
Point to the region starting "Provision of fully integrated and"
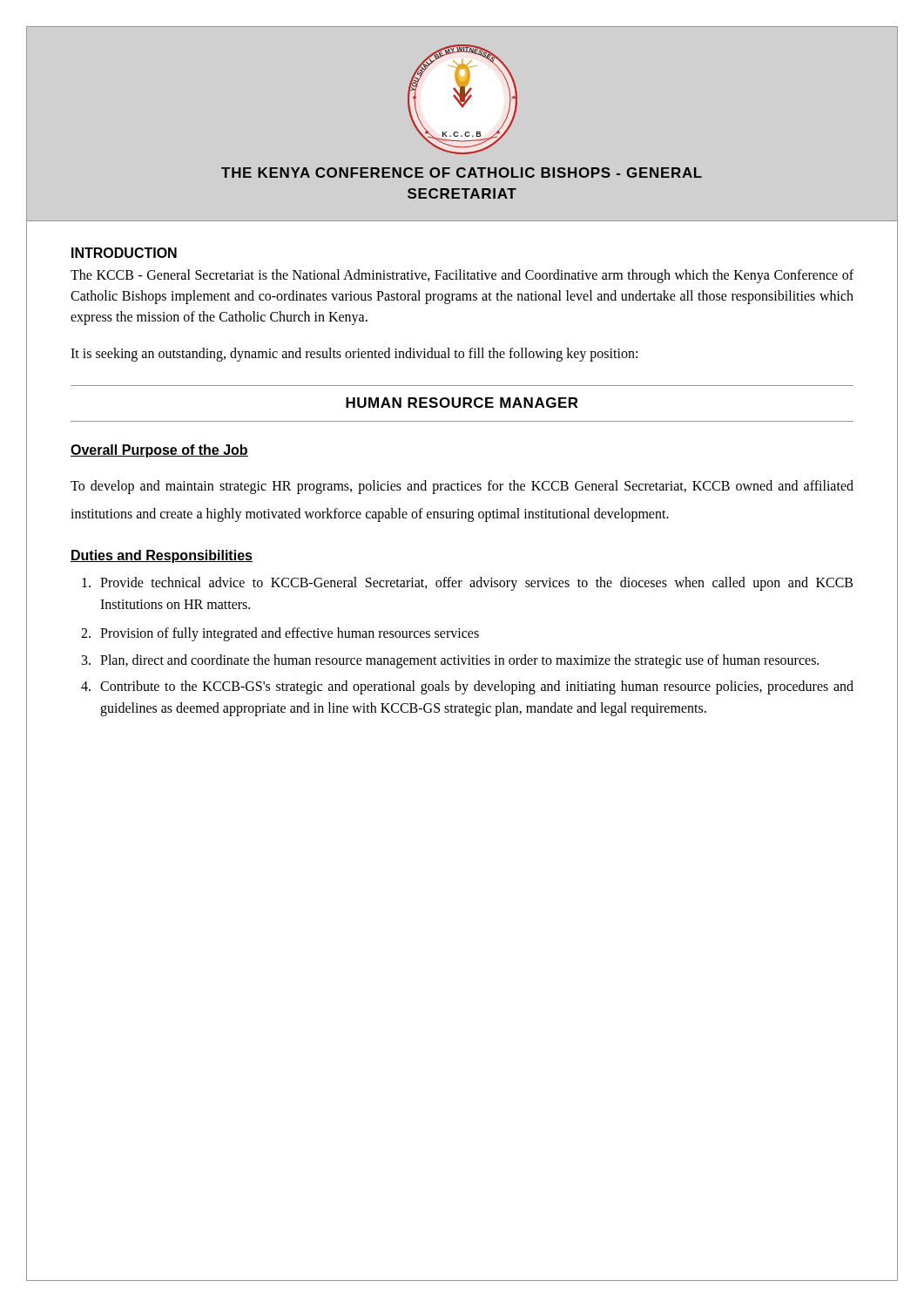click(x=290, y=633)
